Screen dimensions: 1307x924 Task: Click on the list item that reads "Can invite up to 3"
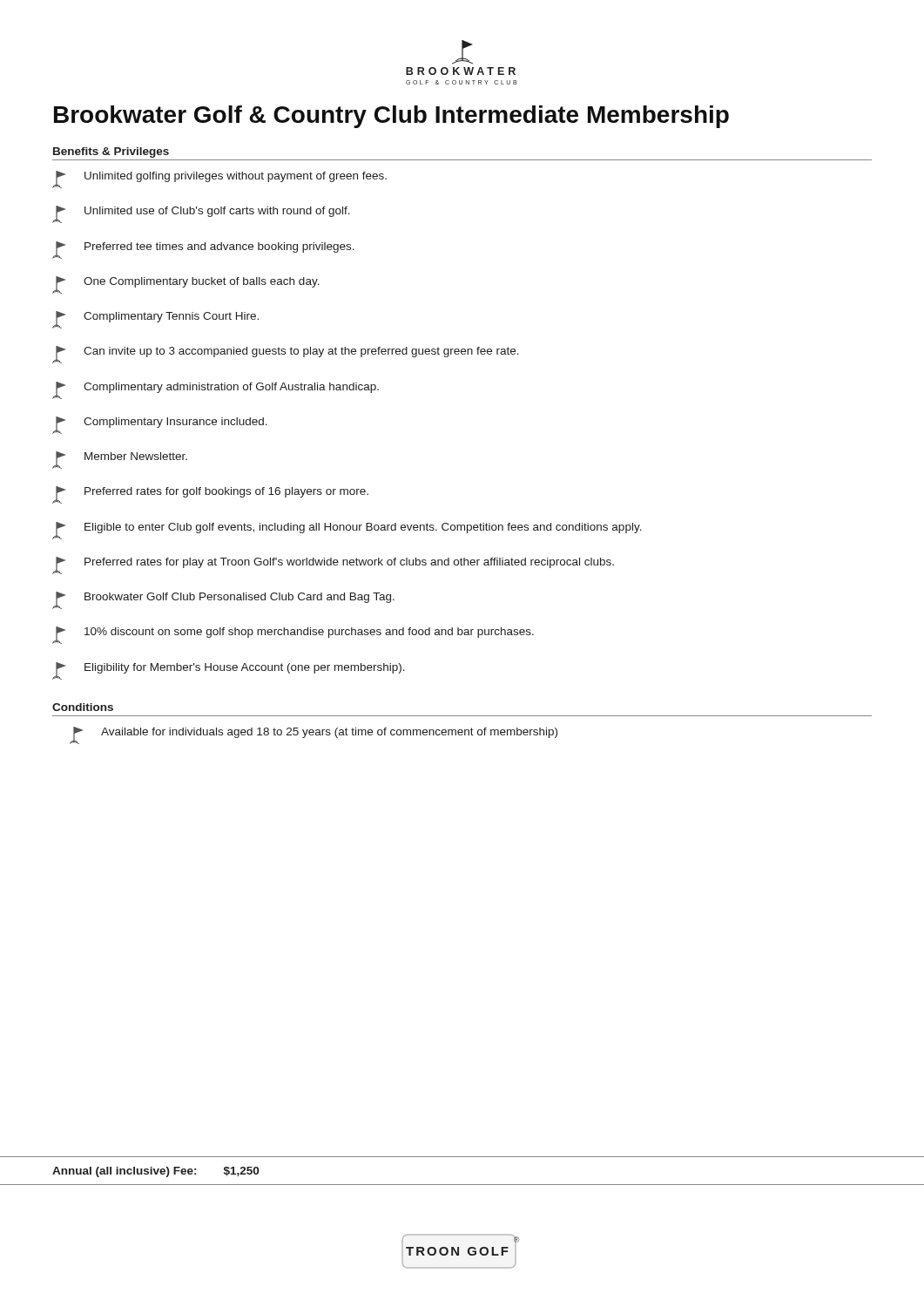pos(286,356)
